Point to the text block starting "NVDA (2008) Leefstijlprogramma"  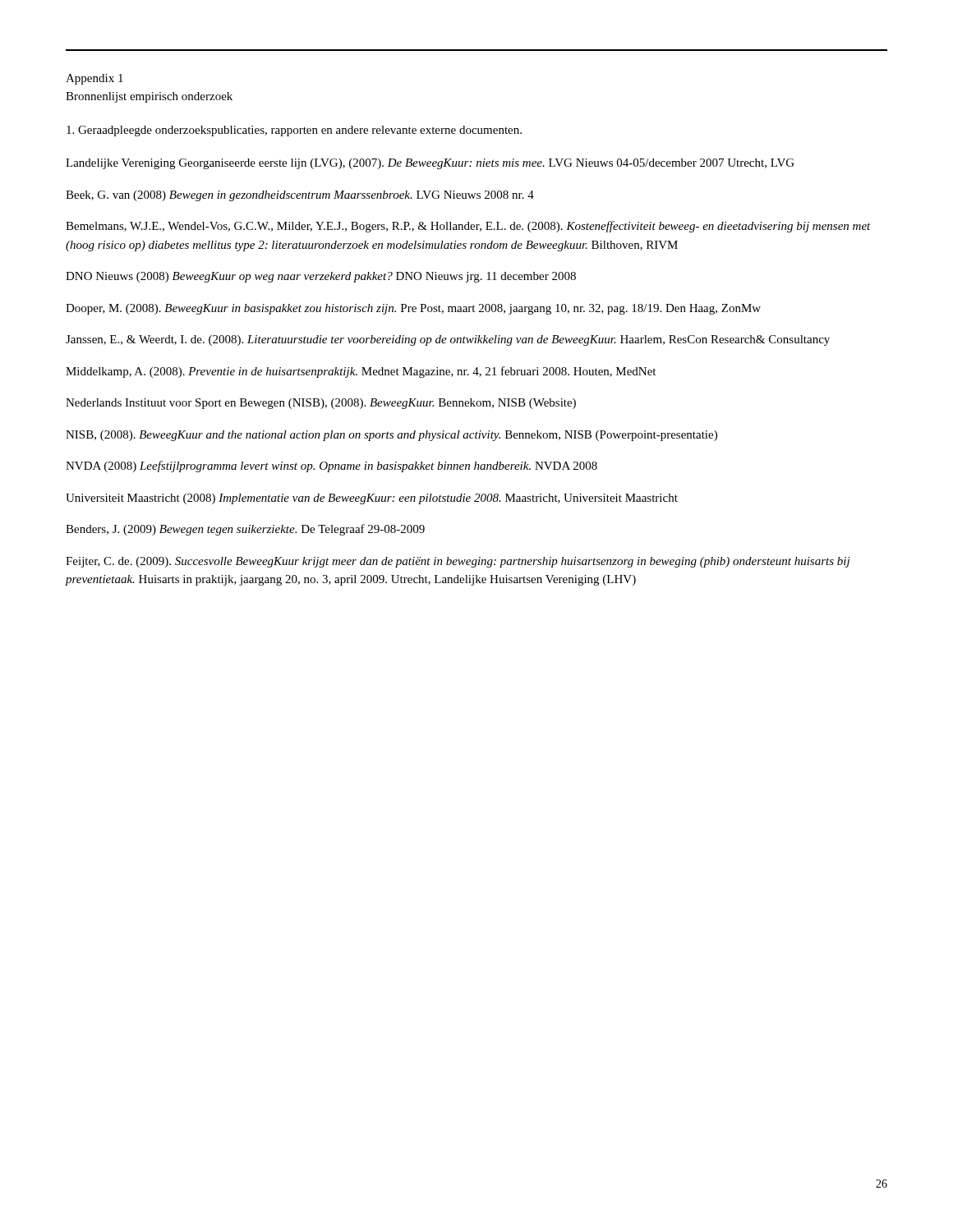332,466
